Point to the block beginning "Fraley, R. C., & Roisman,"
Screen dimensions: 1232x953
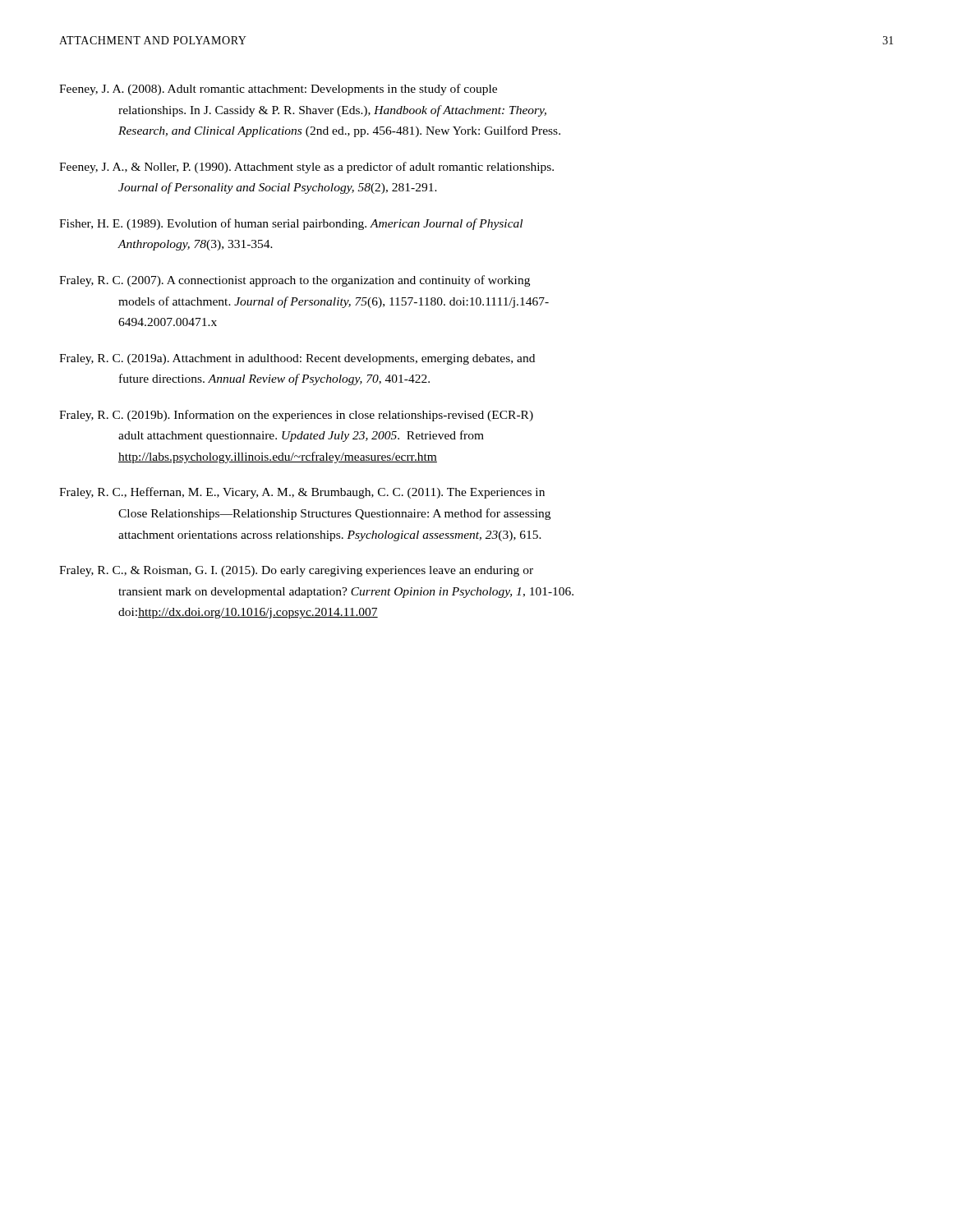(476, 591)
